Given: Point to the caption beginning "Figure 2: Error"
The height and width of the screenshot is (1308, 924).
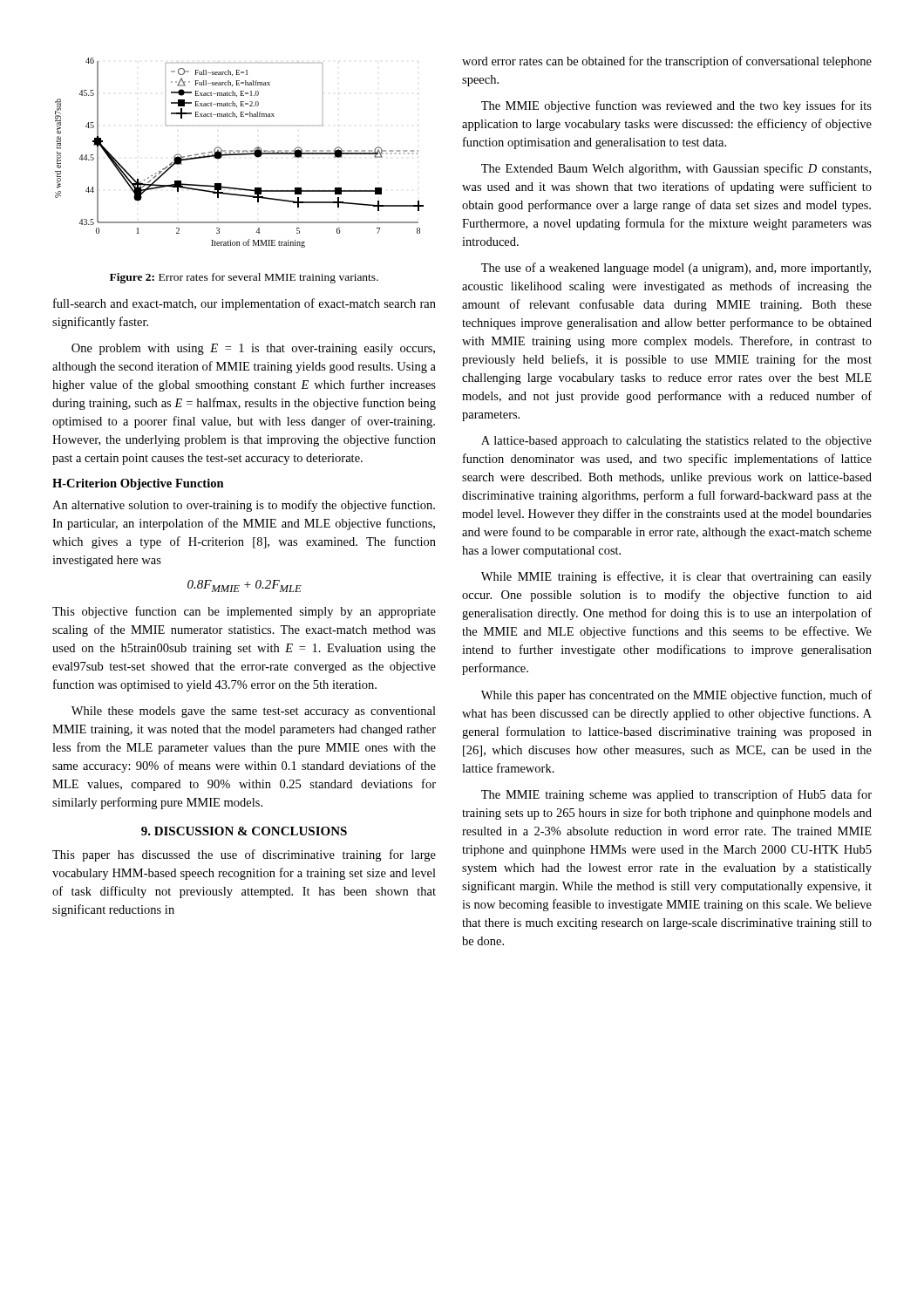Looking at the screenshot, I should [x=244, y=277].
